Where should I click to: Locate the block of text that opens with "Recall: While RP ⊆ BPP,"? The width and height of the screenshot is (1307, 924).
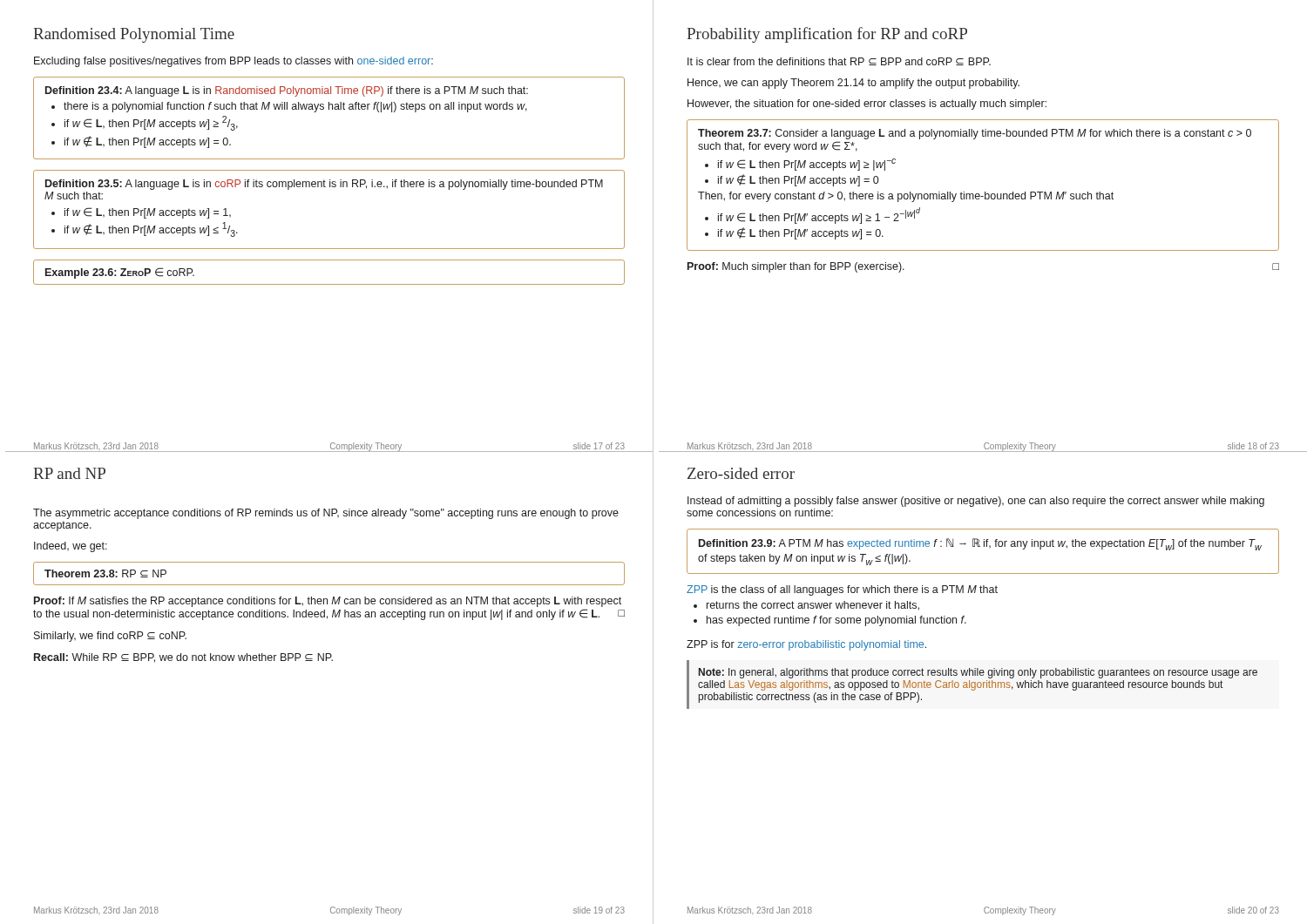tap(183, 658)
